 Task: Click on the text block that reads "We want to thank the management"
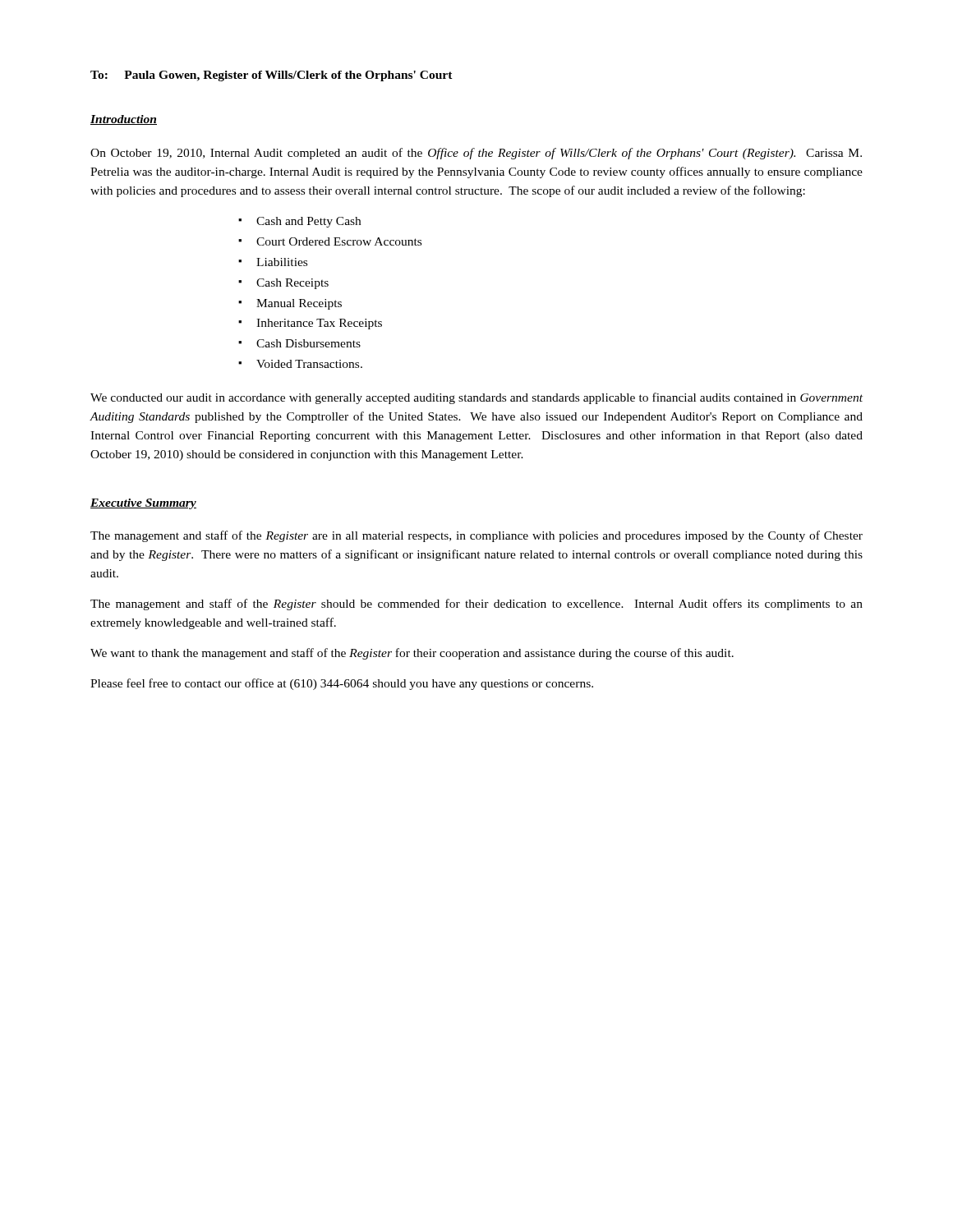[x=412, y=653]
